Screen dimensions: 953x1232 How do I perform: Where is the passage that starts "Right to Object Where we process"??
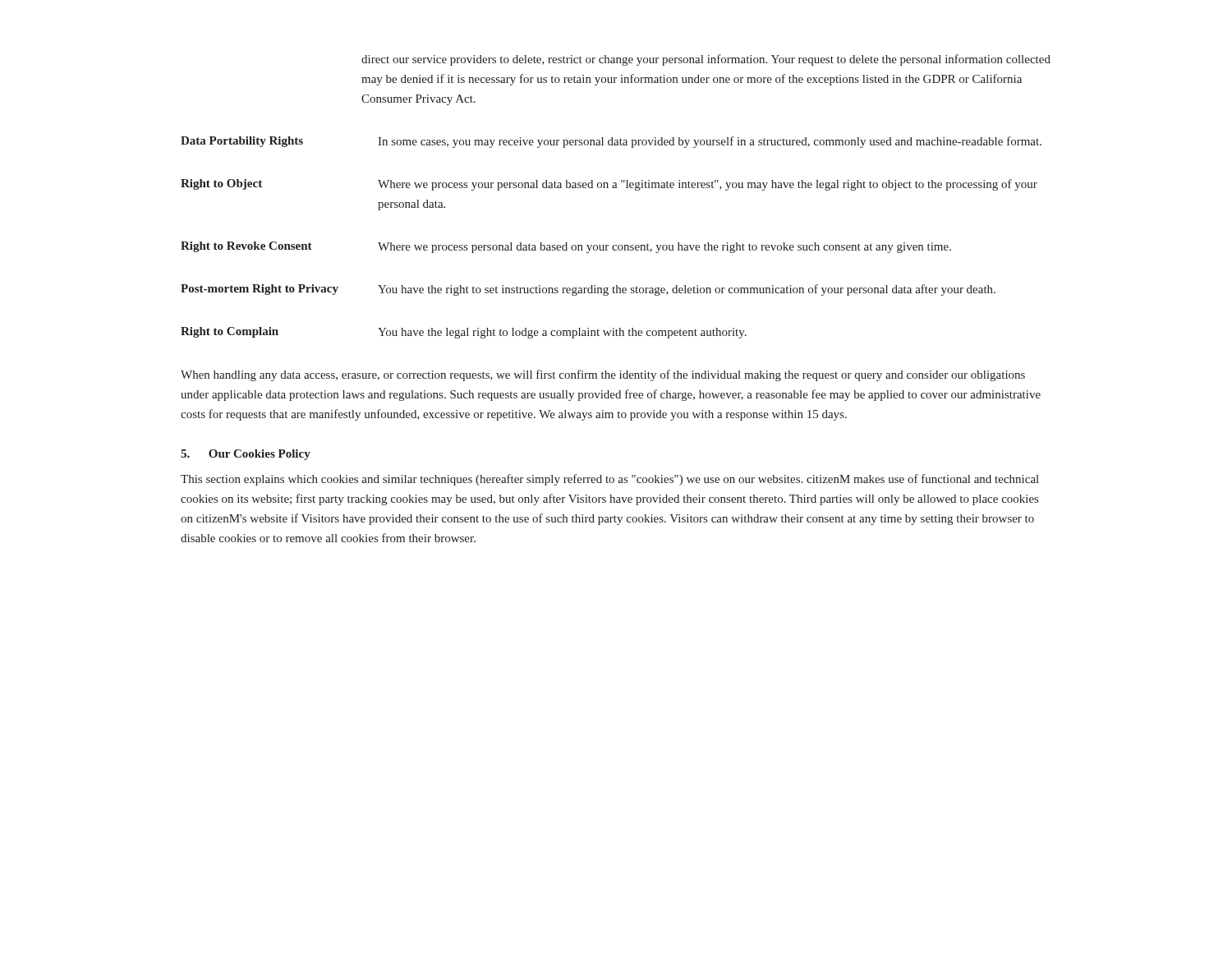(616, 194)
